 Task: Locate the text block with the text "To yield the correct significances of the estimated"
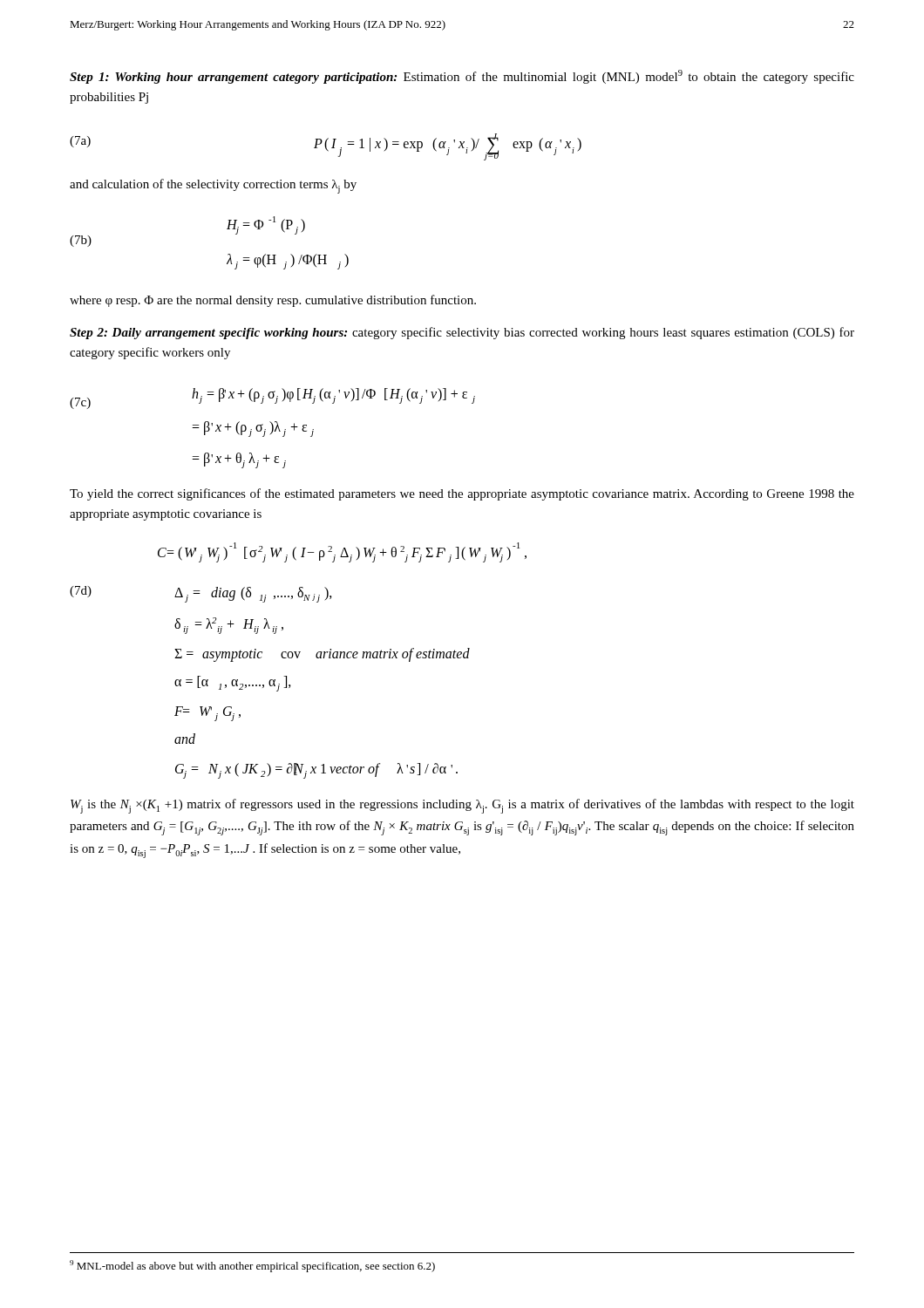click(x=462, y=503)
